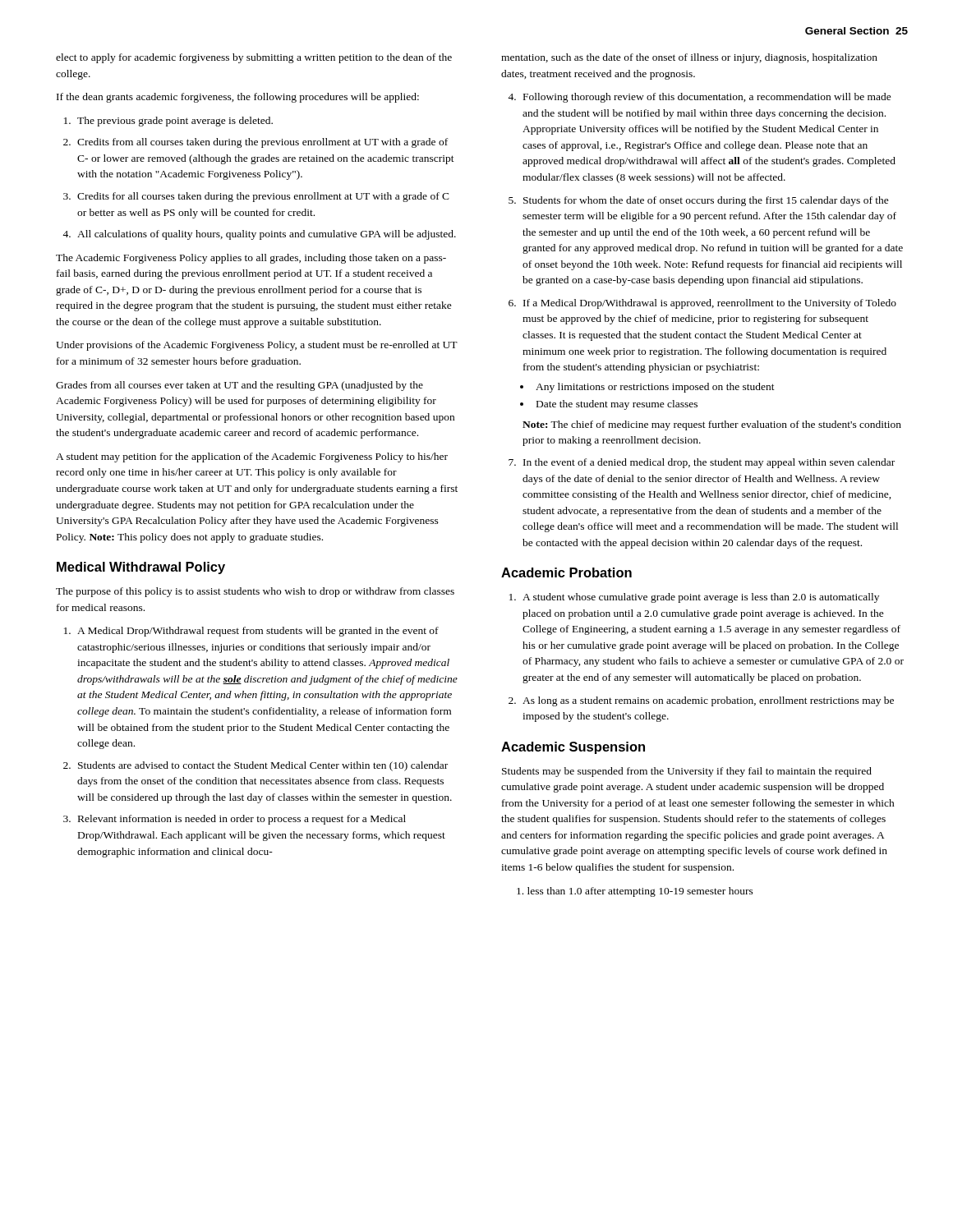Point to the block beginning "All calculations of"

[x=267, y=234]
